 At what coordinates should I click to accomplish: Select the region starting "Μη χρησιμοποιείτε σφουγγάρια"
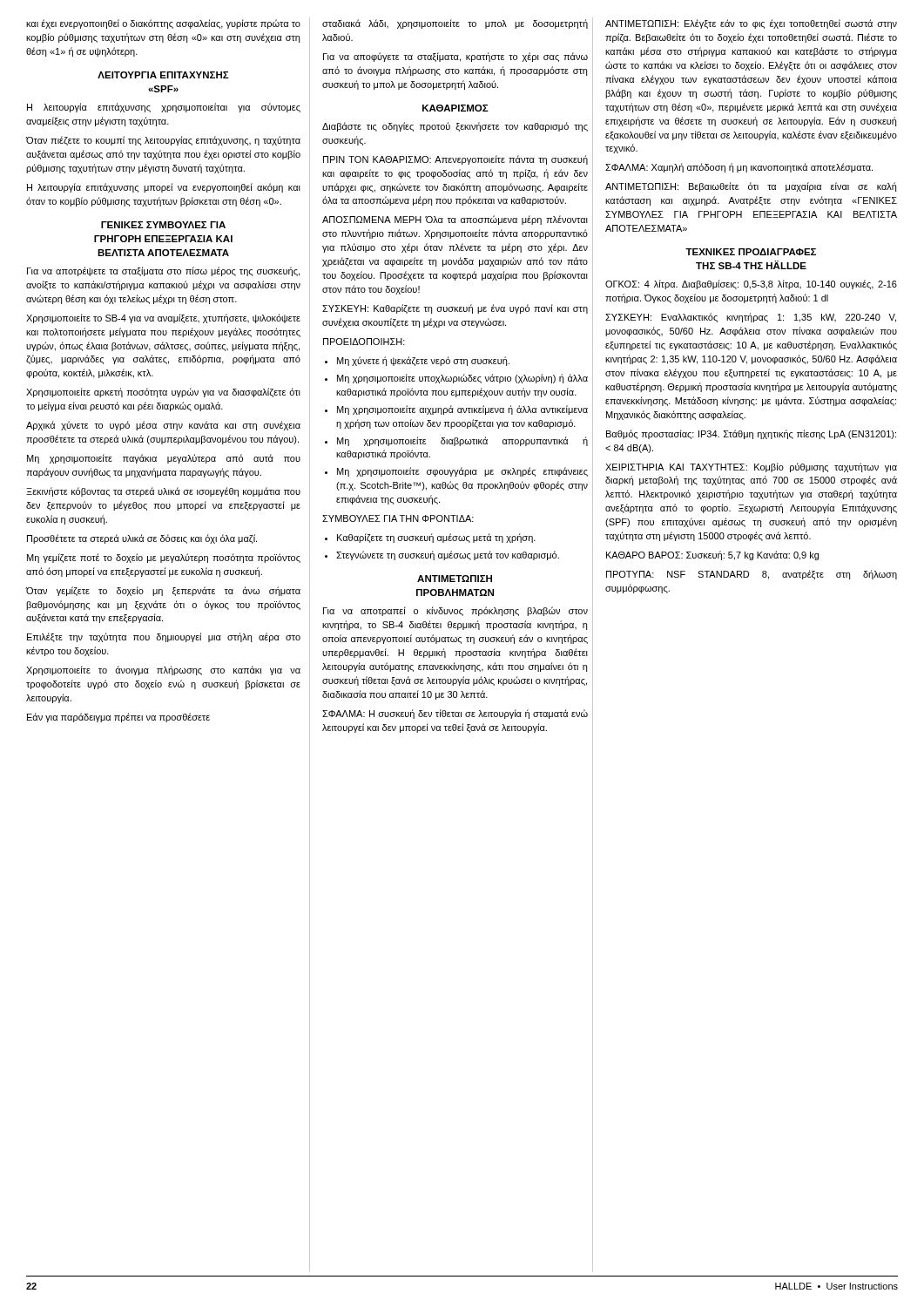click(462, 486)
